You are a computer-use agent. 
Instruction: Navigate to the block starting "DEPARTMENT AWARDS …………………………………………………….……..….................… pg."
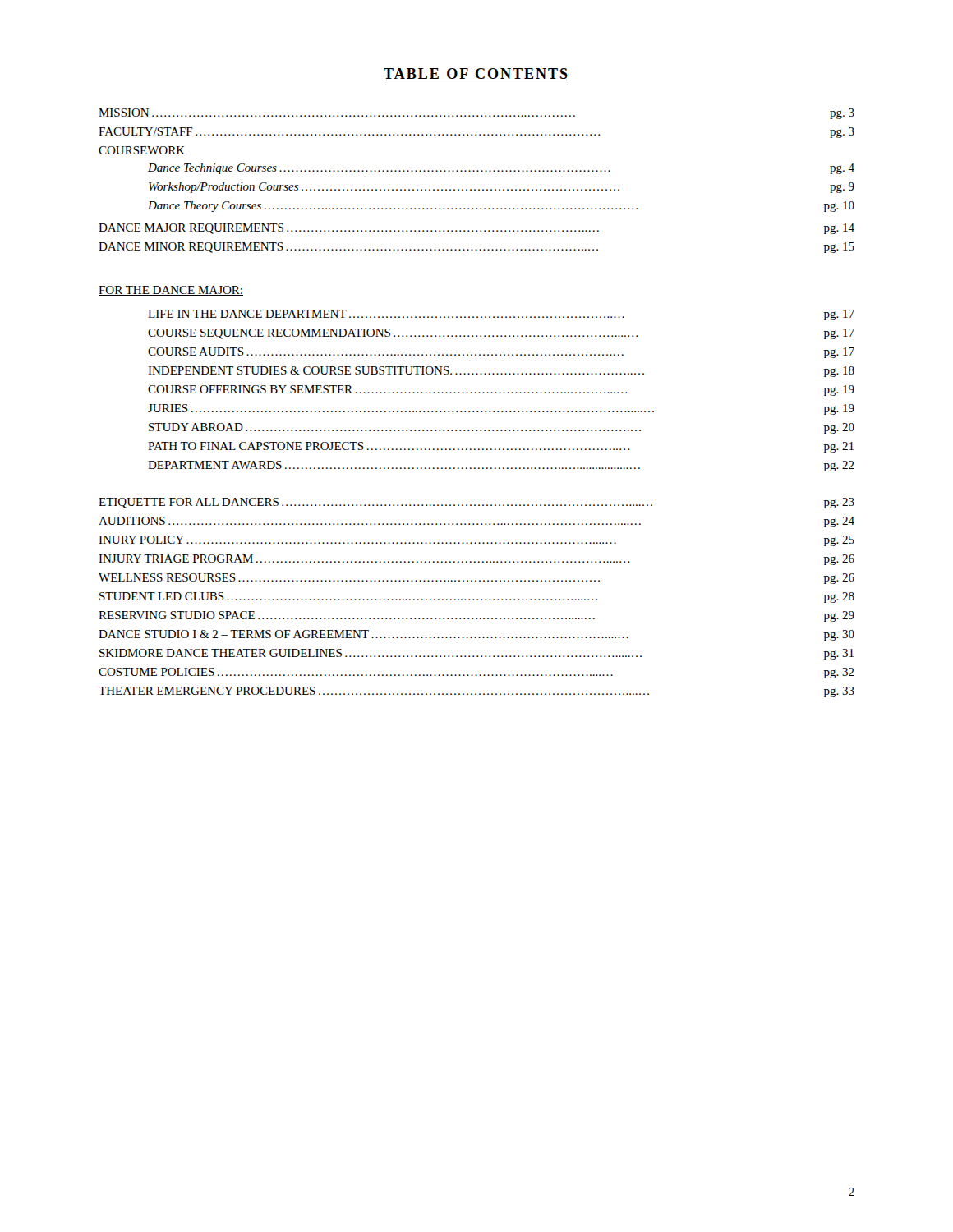(501, 465)
